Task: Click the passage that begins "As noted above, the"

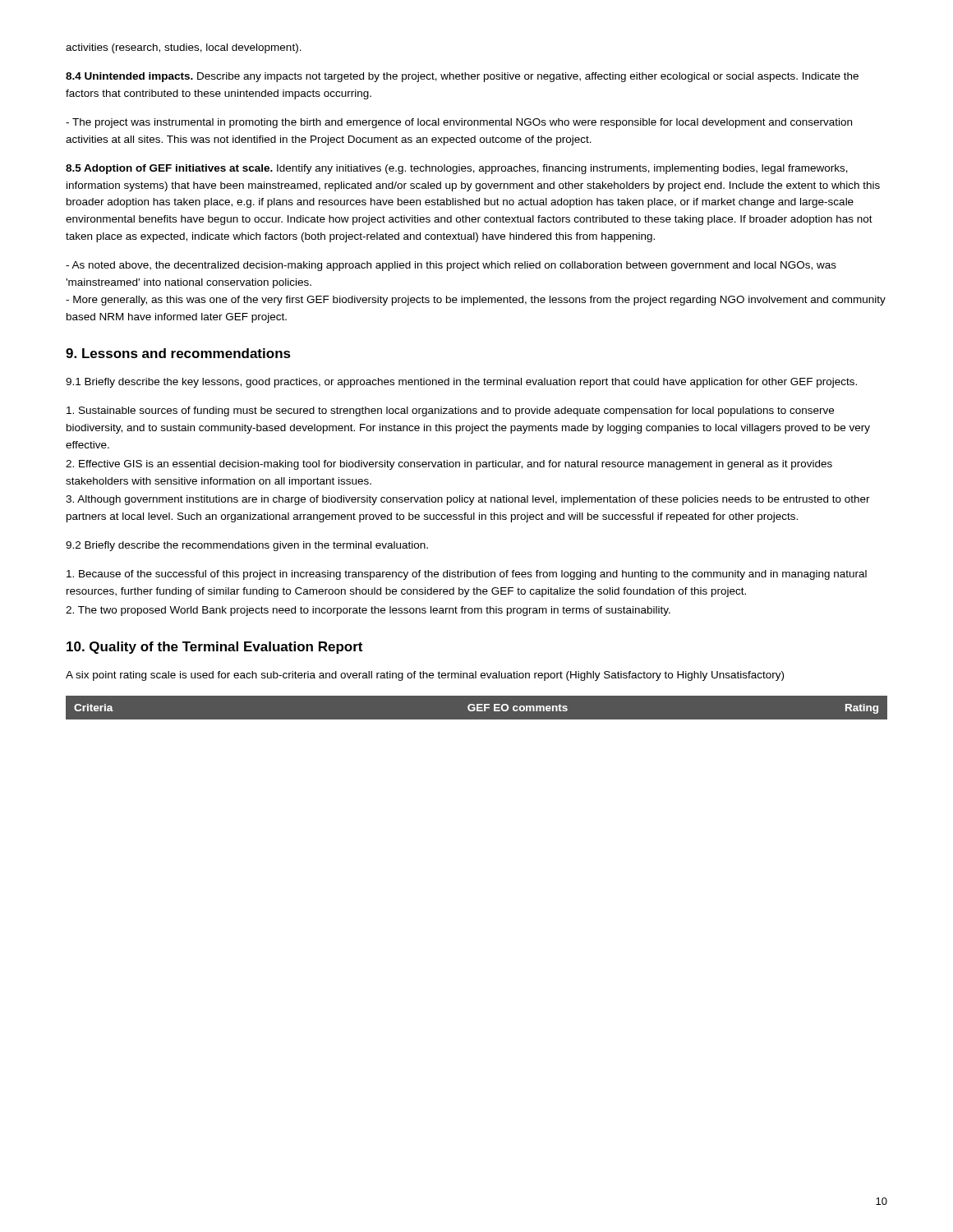Action: pos(476,291)
